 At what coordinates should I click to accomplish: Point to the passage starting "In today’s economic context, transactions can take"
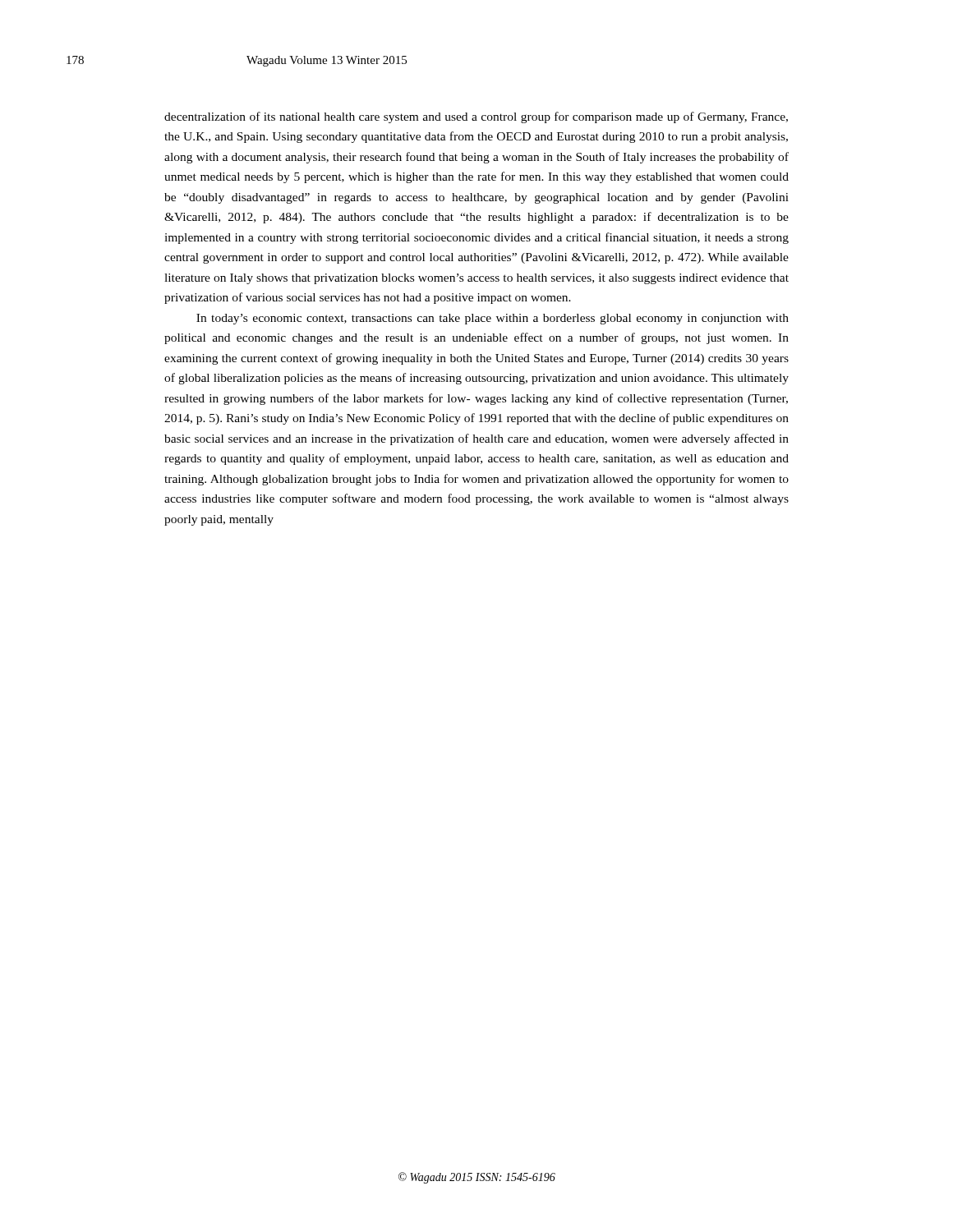[x=476, y=418]
